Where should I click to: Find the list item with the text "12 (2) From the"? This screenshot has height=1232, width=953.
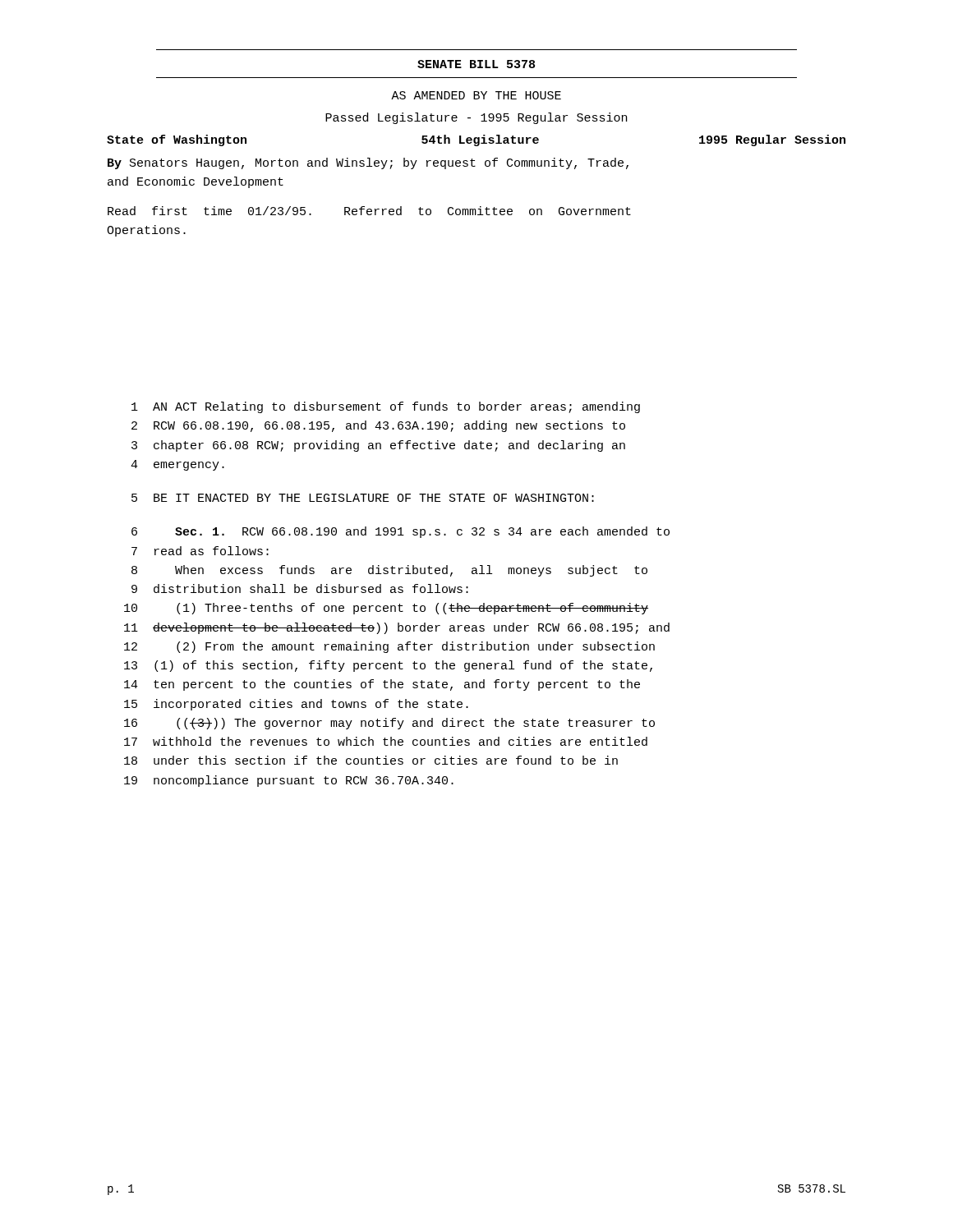476,647
